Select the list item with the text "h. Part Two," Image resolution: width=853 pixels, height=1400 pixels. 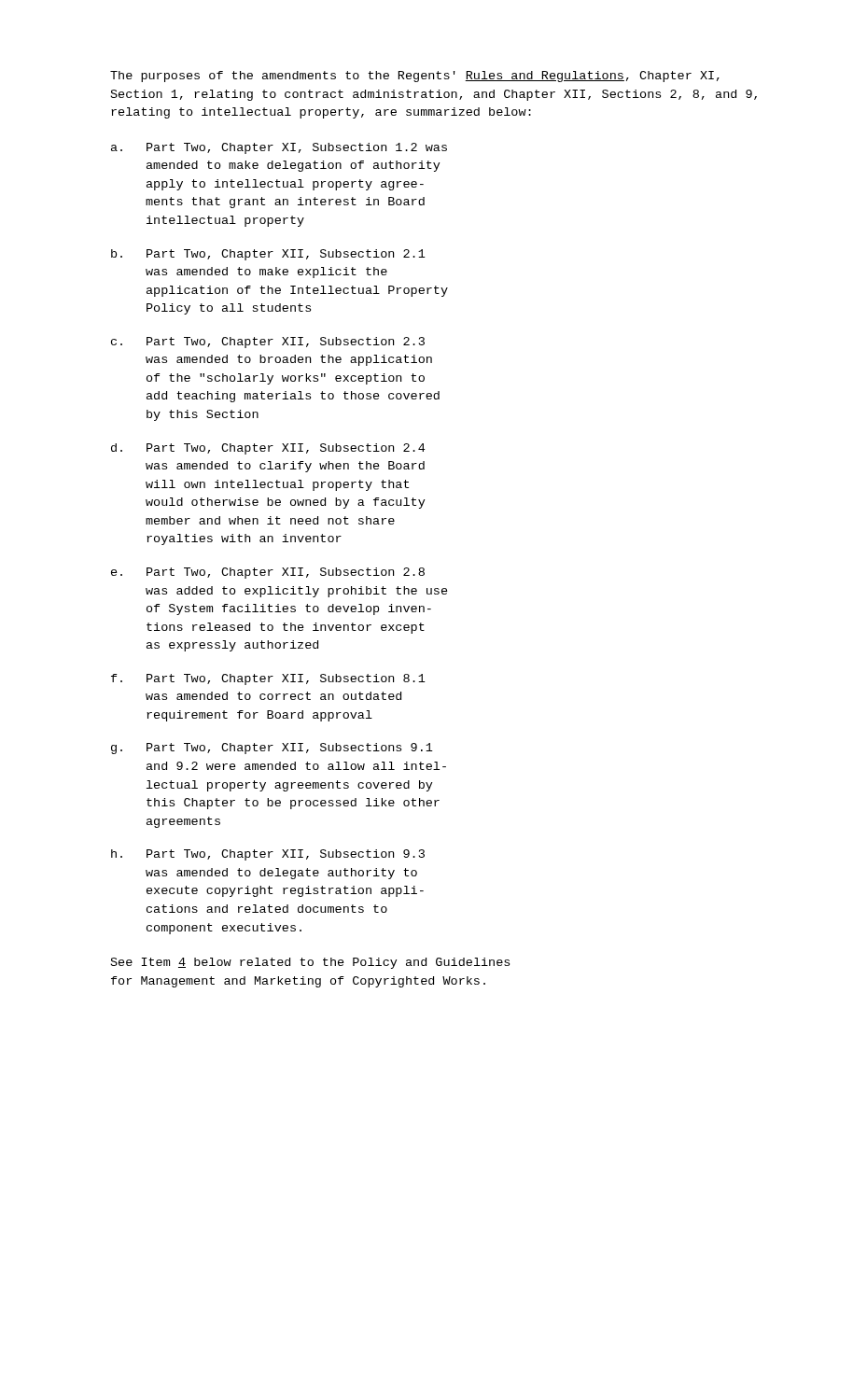268,892
